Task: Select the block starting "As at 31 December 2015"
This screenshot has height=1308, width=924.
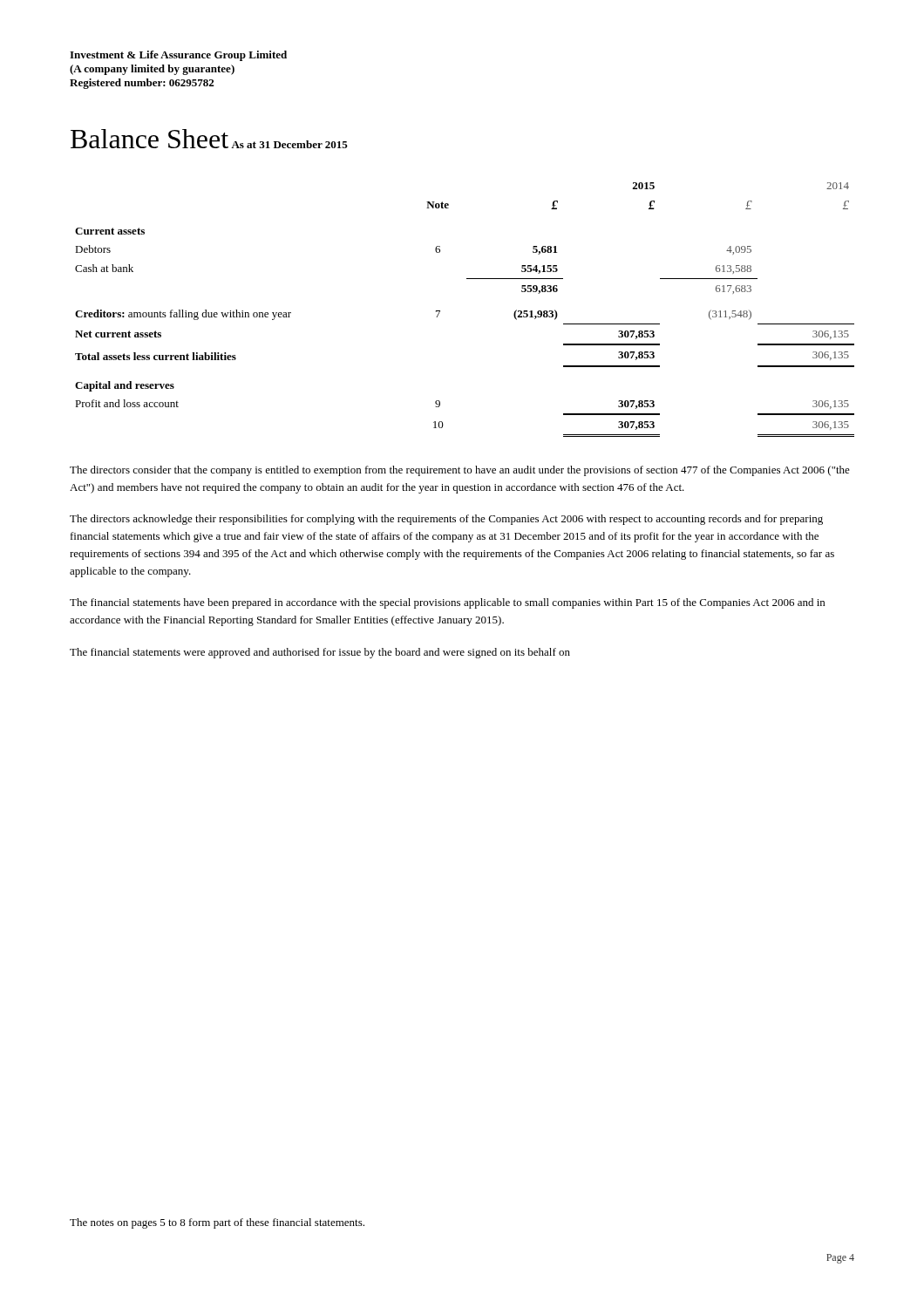Action: 289,145
